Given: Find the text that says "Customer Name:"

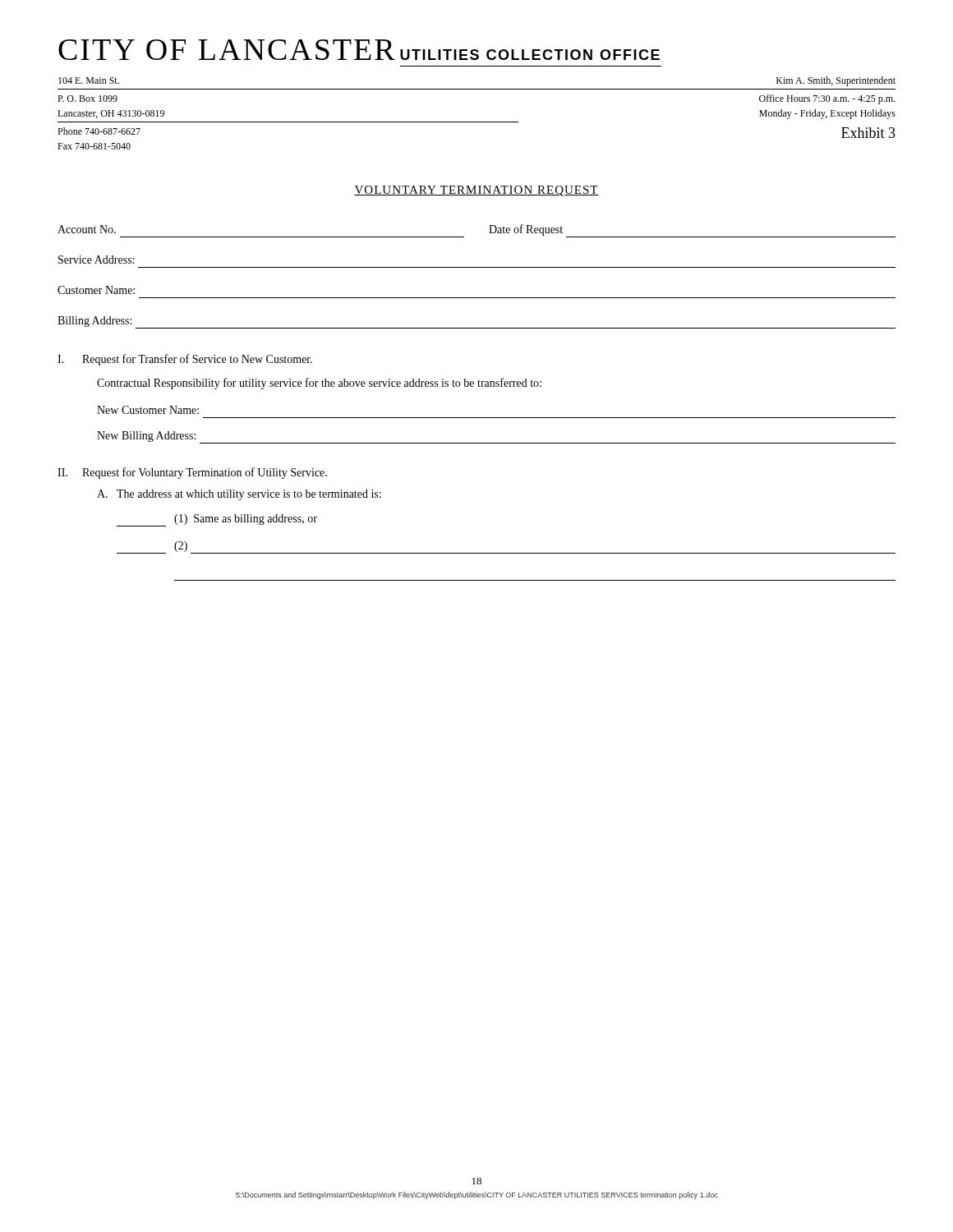Looking at the screenshot, I should (476, 291).
